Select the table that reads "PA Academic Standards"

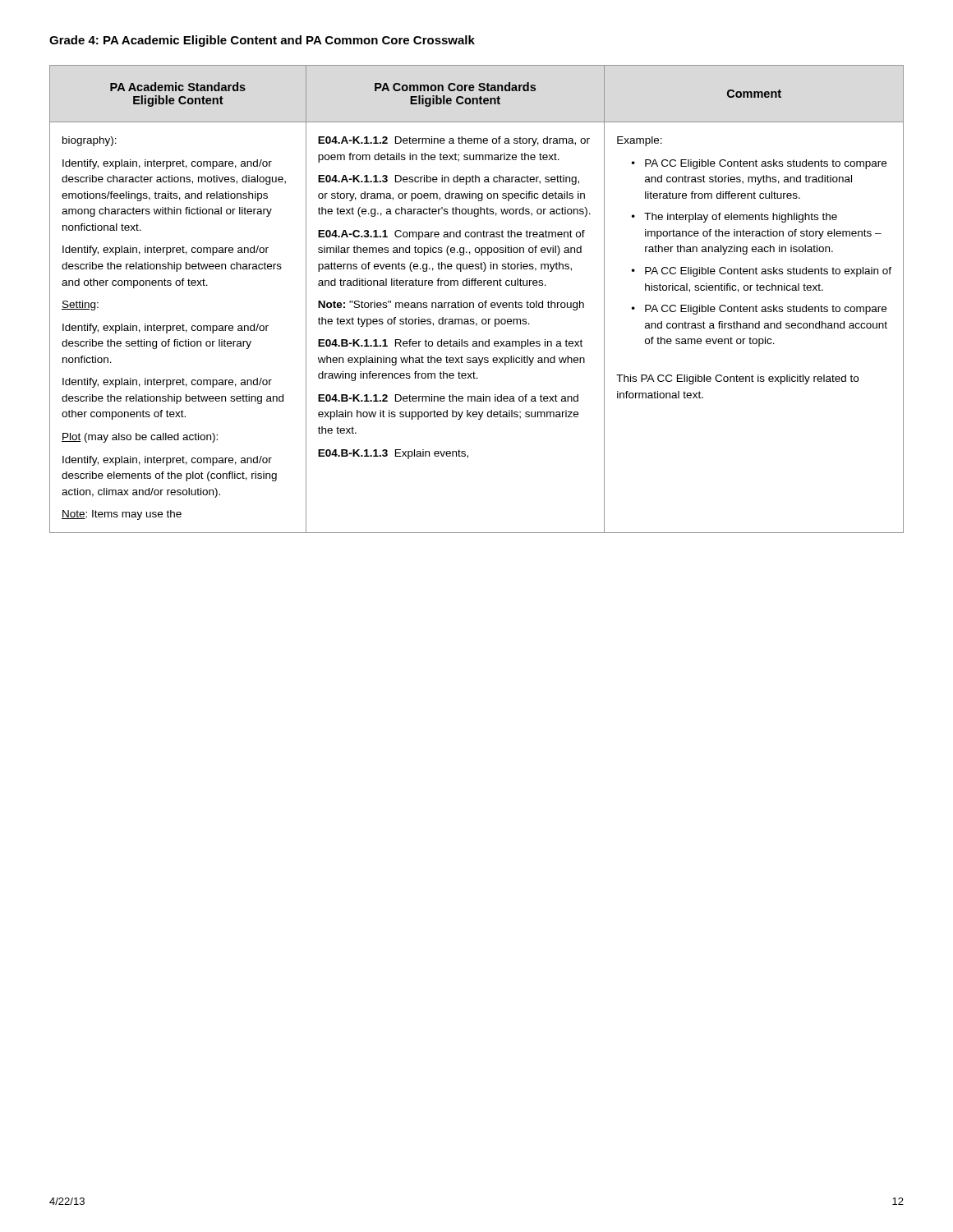point(476,299)
